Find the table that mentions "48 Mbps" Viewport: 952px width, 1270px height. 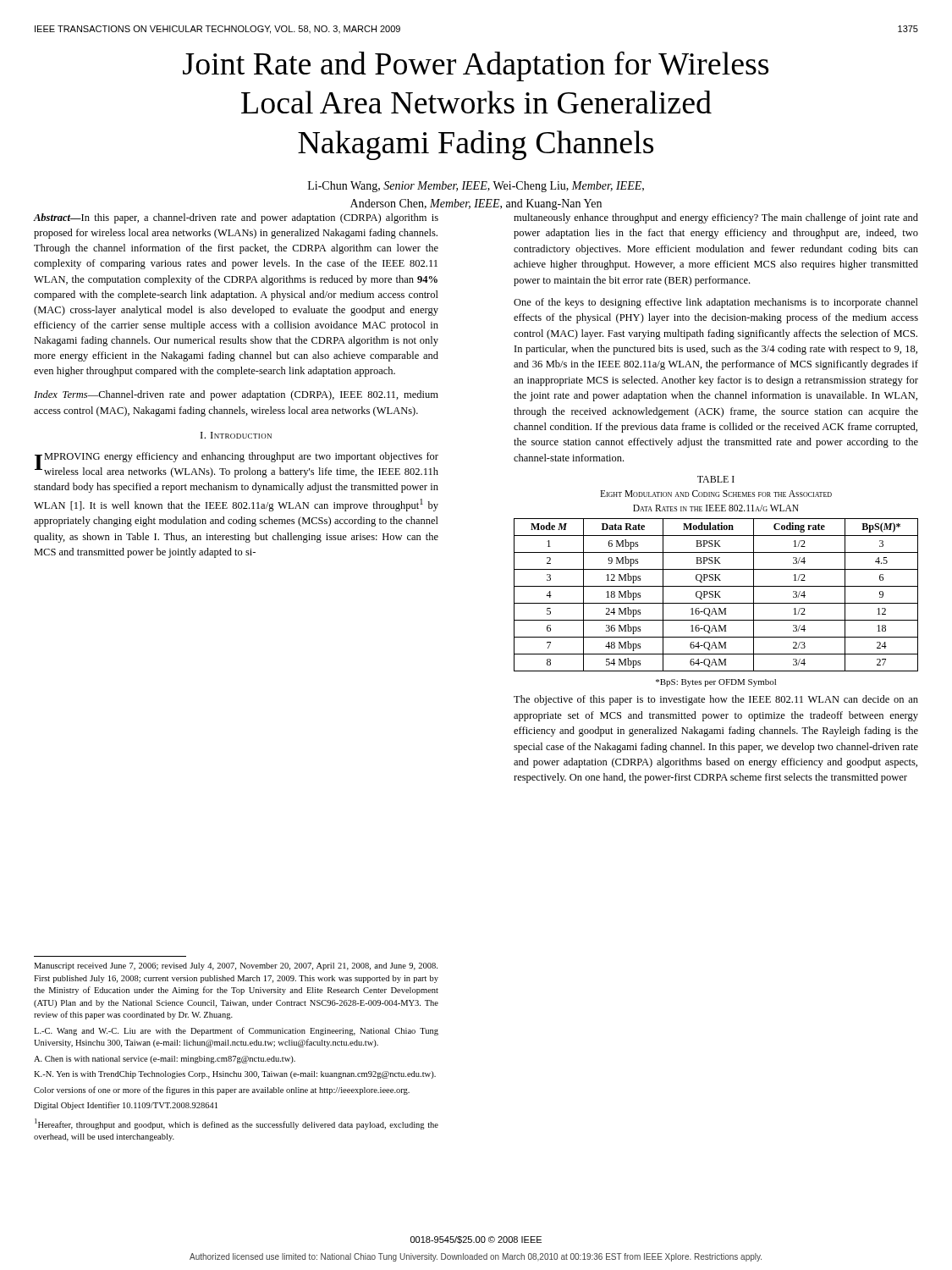point(716,603)
